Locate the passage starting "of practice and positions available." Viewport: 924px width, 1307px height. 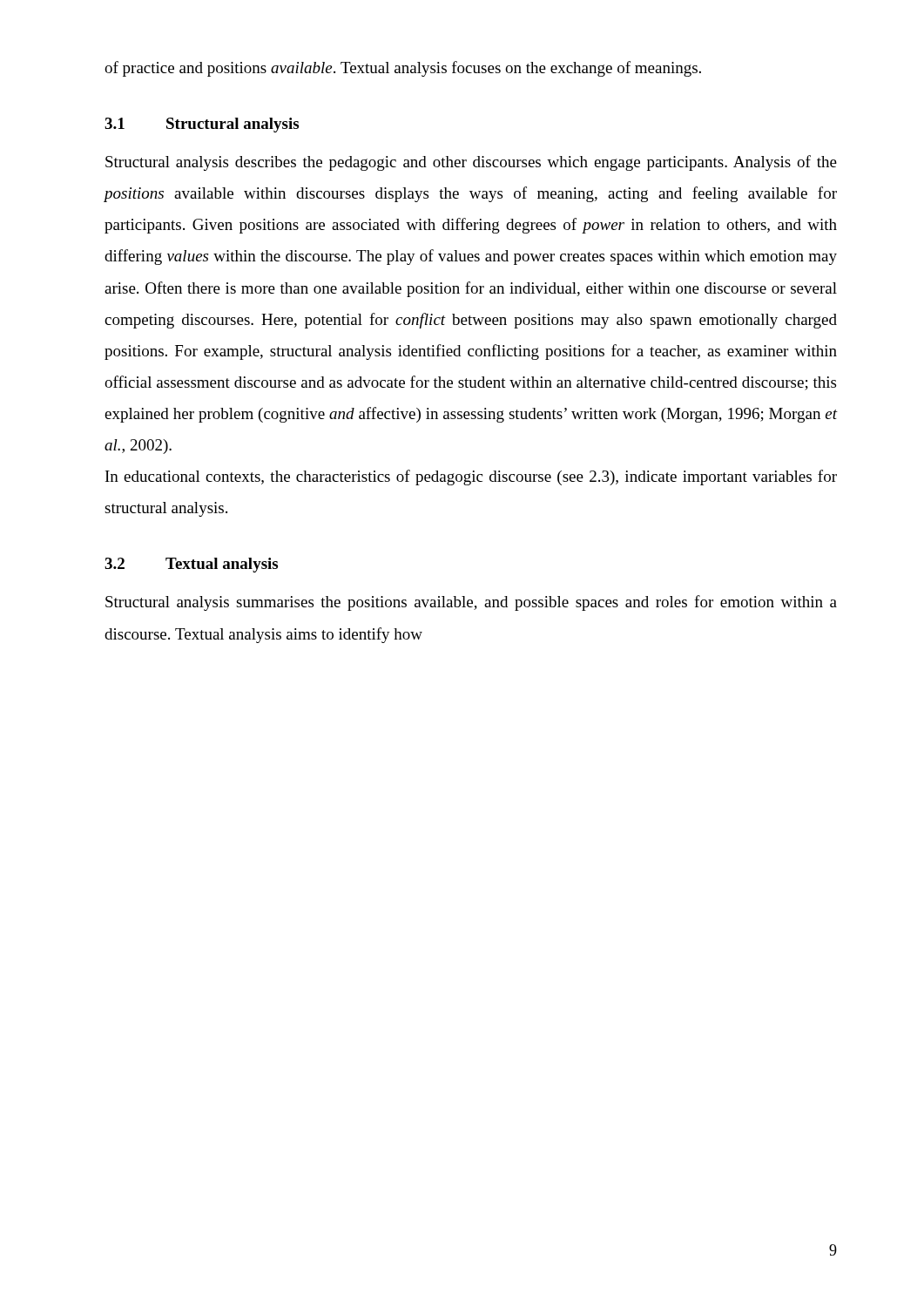[x=403, y=68]
